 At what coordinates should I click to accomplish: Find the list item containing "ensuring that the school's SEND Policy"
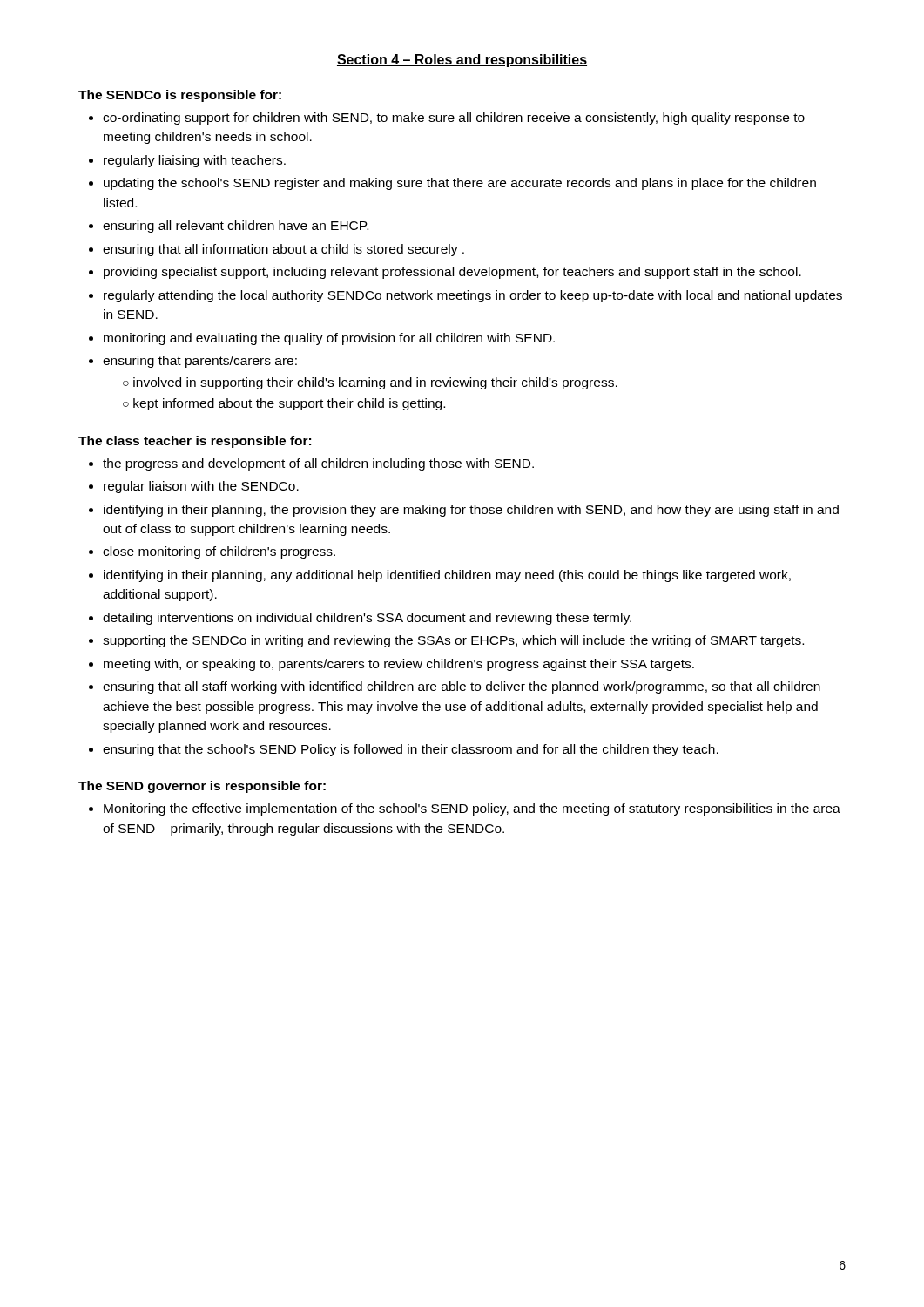(411, 749)
